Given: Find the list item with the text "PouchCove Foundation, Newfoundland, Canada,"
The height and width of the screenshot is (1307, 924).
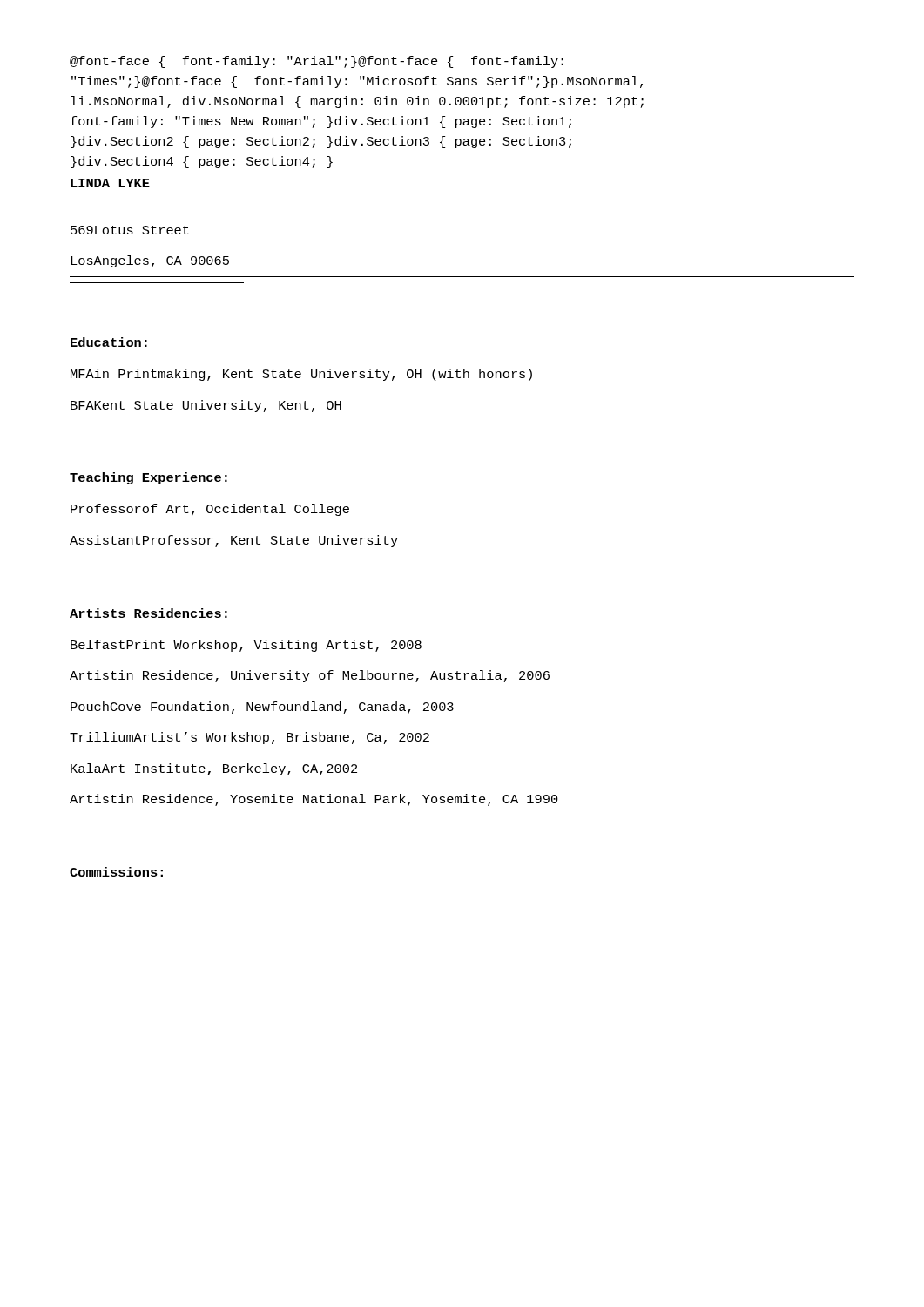Looking at the screenshot, I should coord(262,707).
